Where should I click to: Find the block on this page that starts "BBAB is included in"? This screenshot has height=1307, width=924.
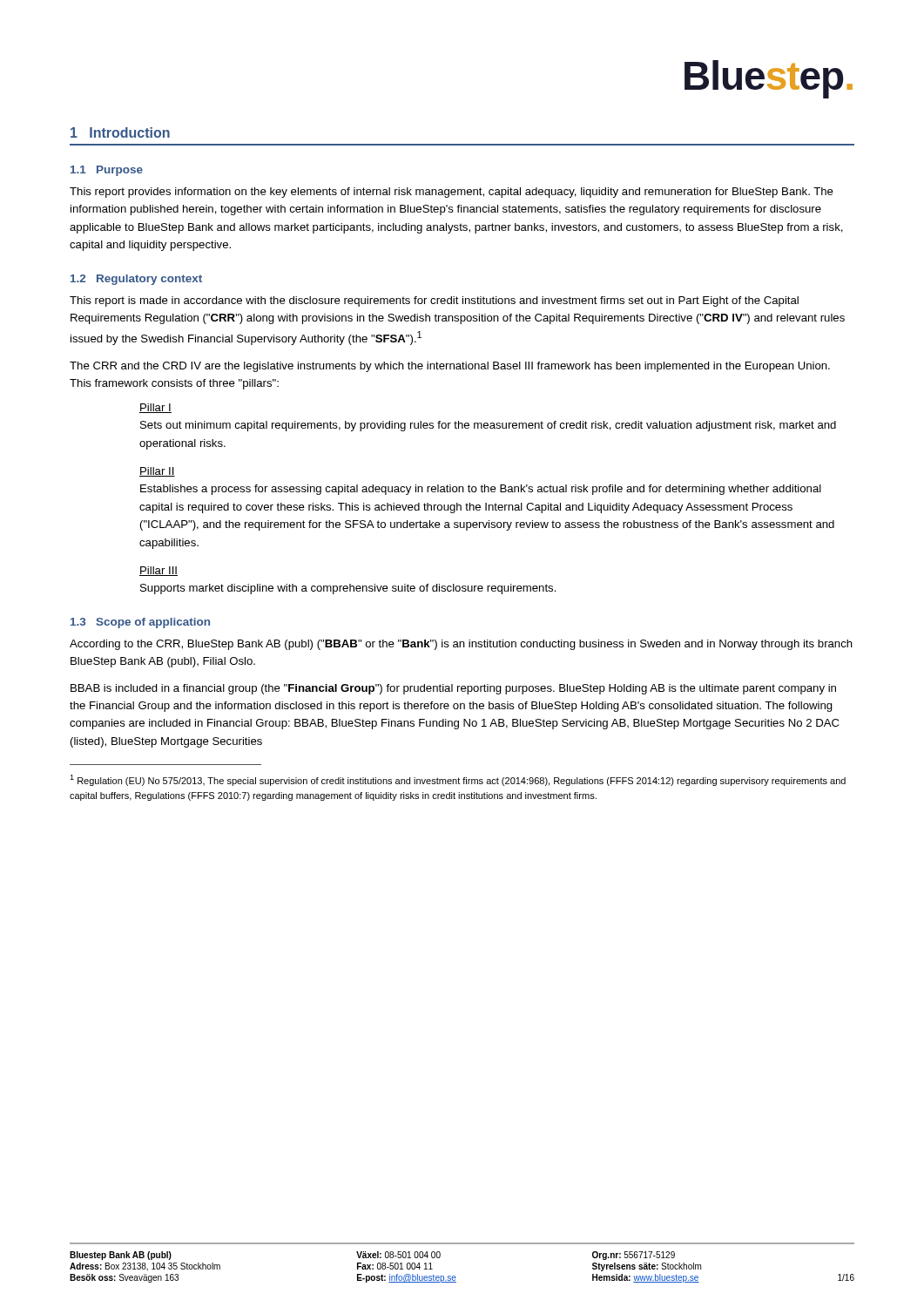tap(455, 714)
